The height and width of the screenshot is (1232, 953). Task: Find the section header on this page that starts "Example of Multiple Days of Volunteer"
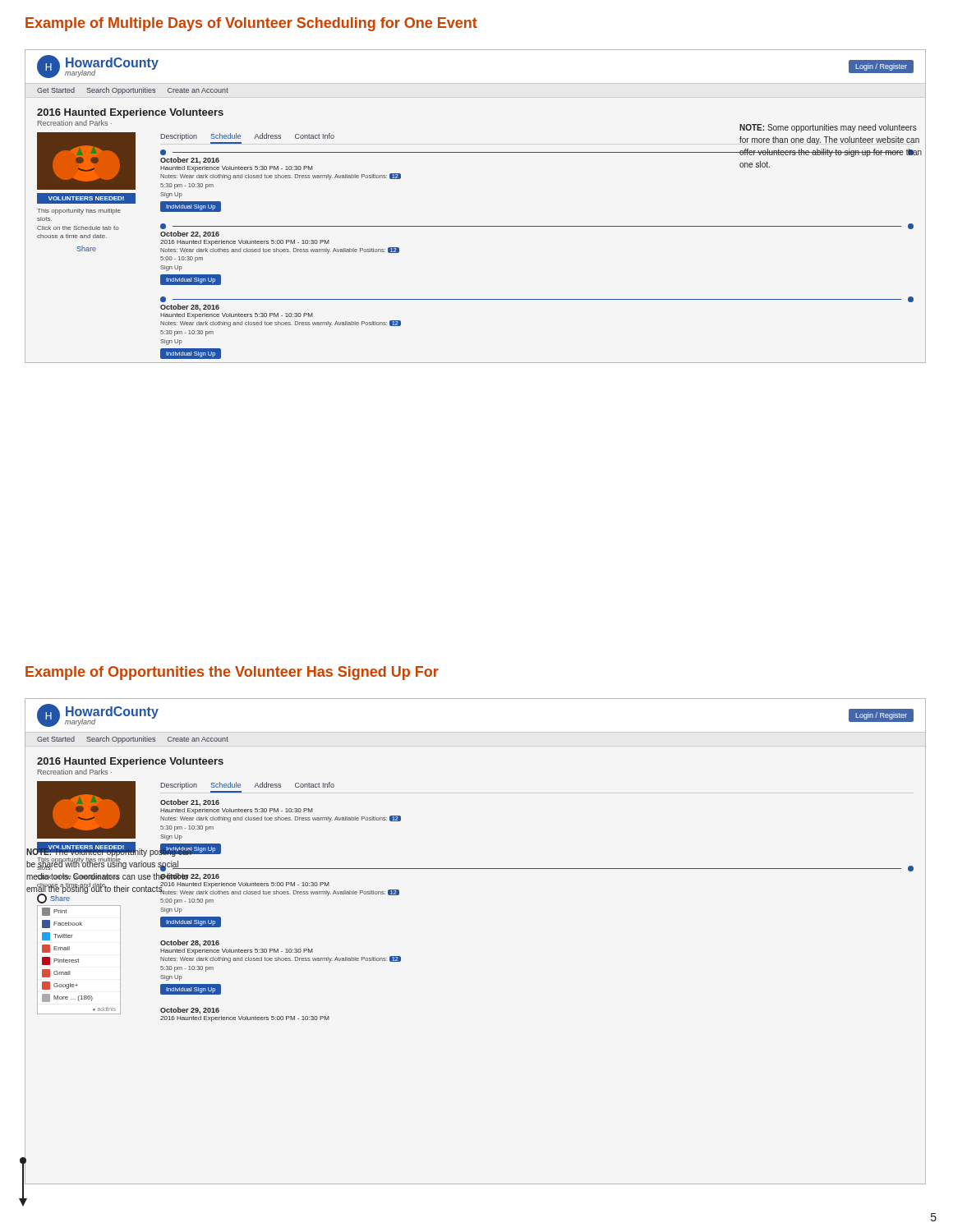click(251, 23)
